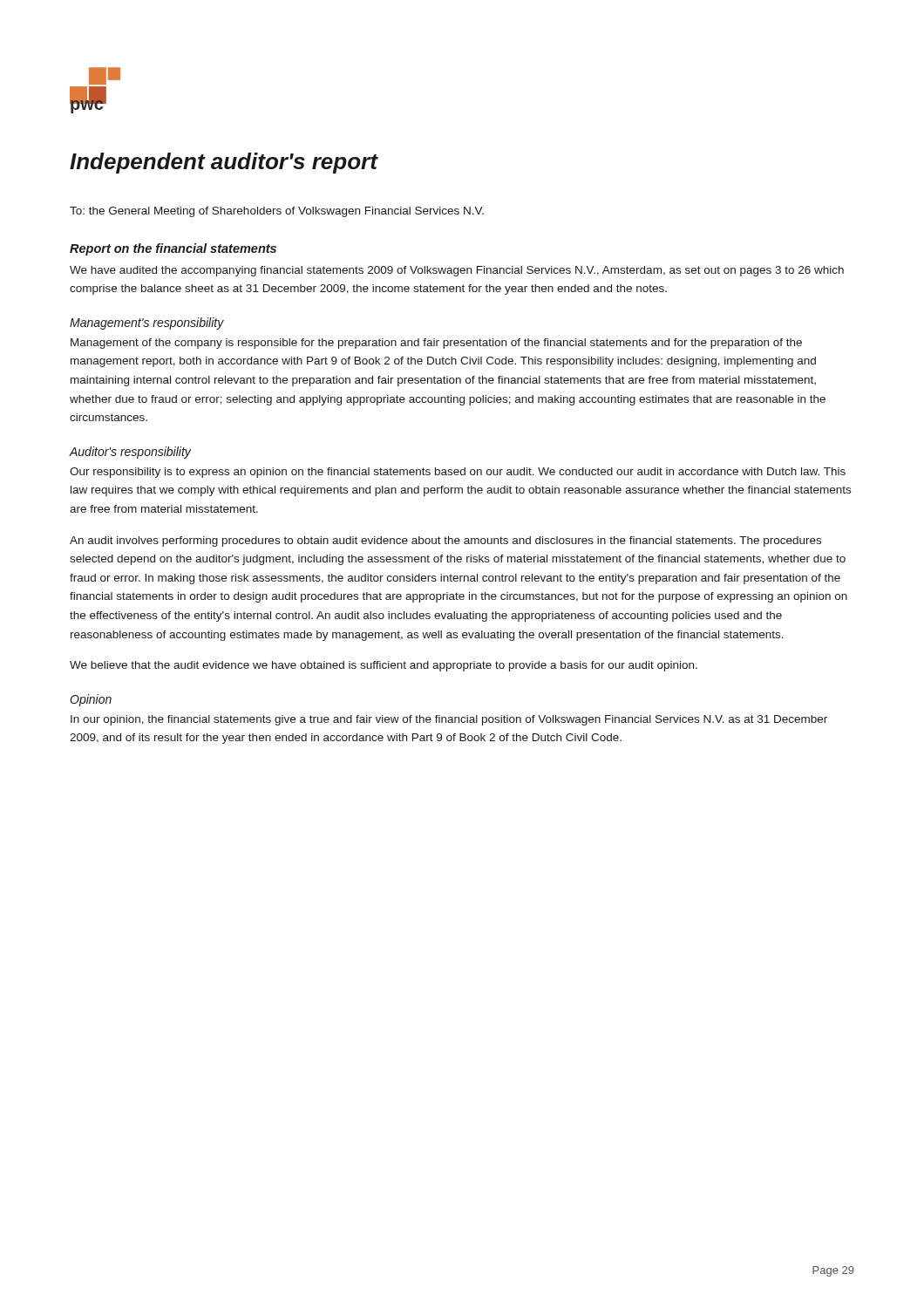Click the passage that begins "An audit involves performing procedures to obtain"
Screen dimensions: 1308x924
click(x=459, y=587)
